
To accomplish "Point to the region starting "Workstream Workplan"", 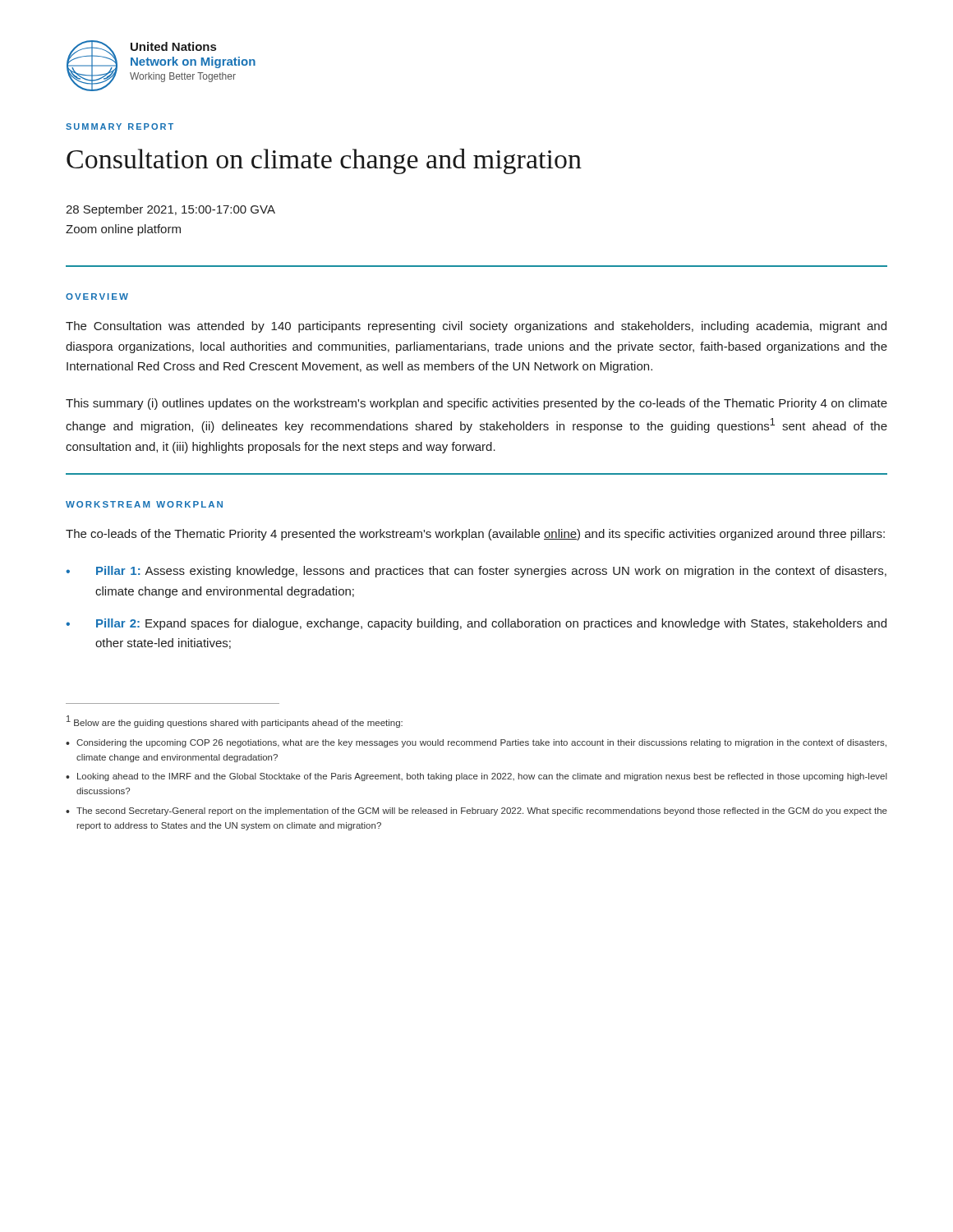I will [x=145, y=505].
